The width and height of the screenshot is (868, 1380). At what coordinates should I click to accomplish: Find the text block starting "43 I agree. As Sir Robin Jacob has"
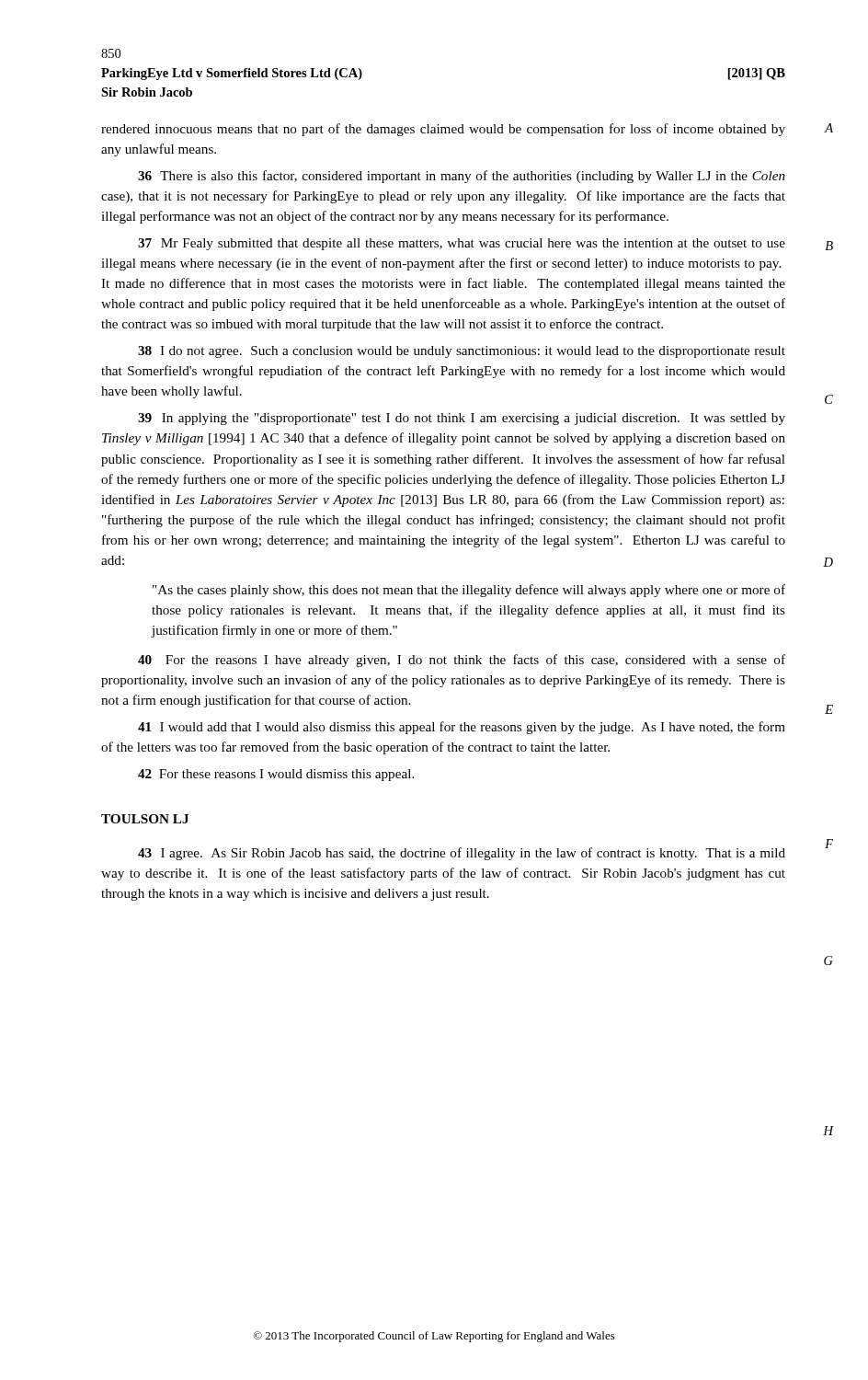(x=443, y=873)
